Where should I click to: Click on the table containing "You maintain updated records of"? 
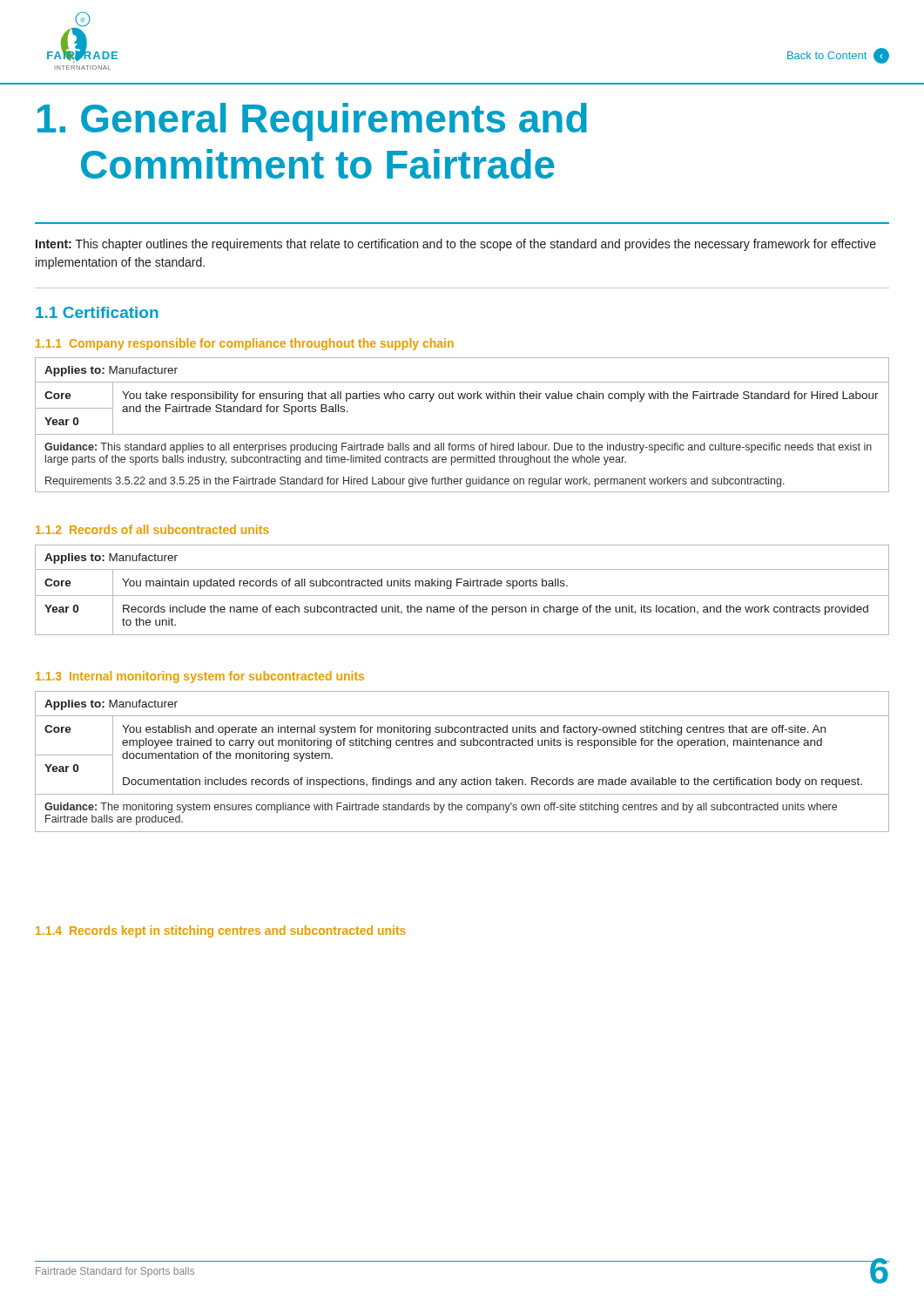pos(462,590)
